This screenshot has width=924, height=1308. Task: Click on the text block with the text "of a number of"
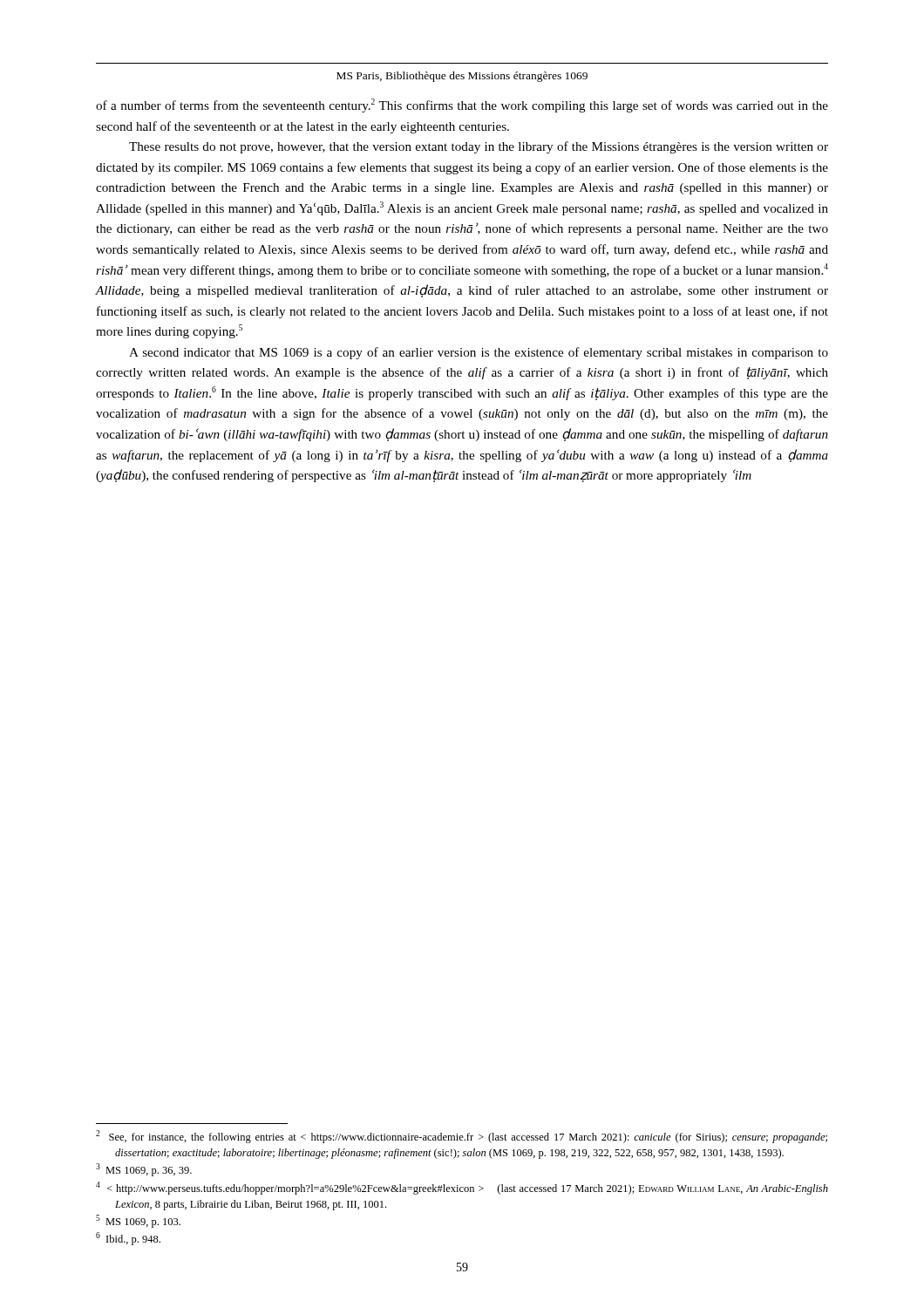tap(462, 290)
